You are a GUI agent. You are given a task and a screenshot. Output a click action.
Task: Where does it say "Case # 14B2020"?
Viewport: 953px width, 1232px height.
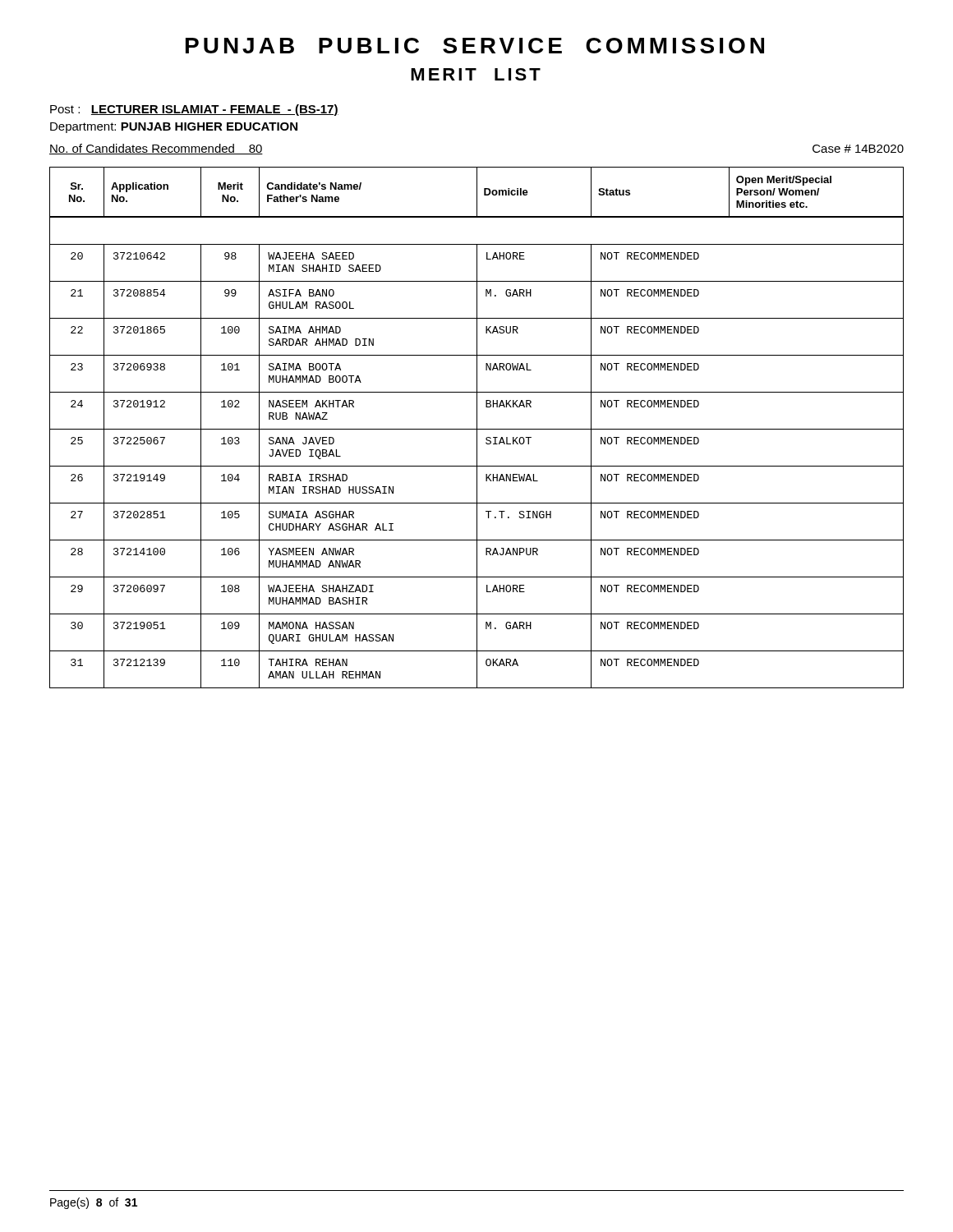pos(858,148)
